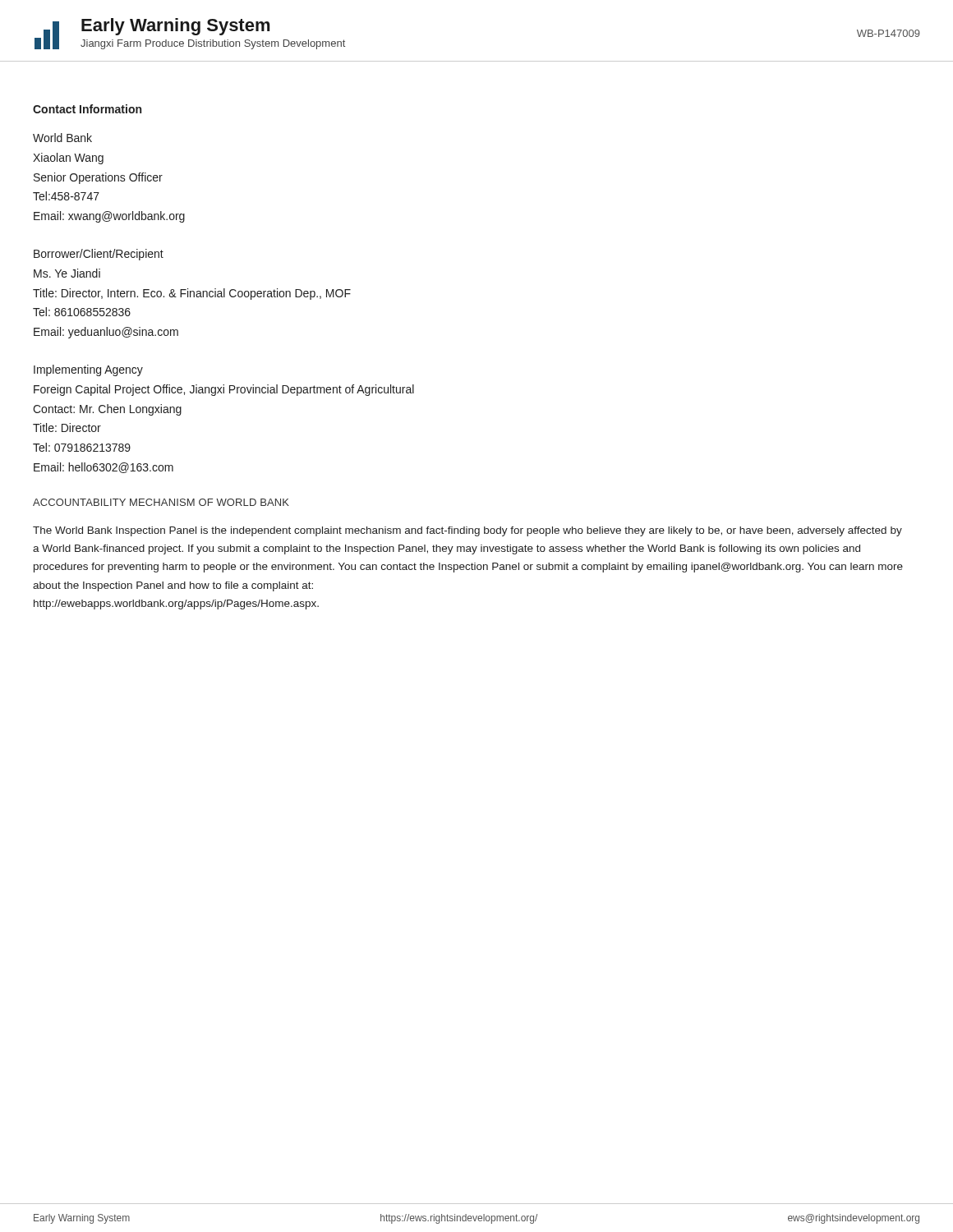Navigate to the text block starting "ACCOUNTABILITY MECHANISM OF"
The image size is (953, 1232).
click(161, 502)
